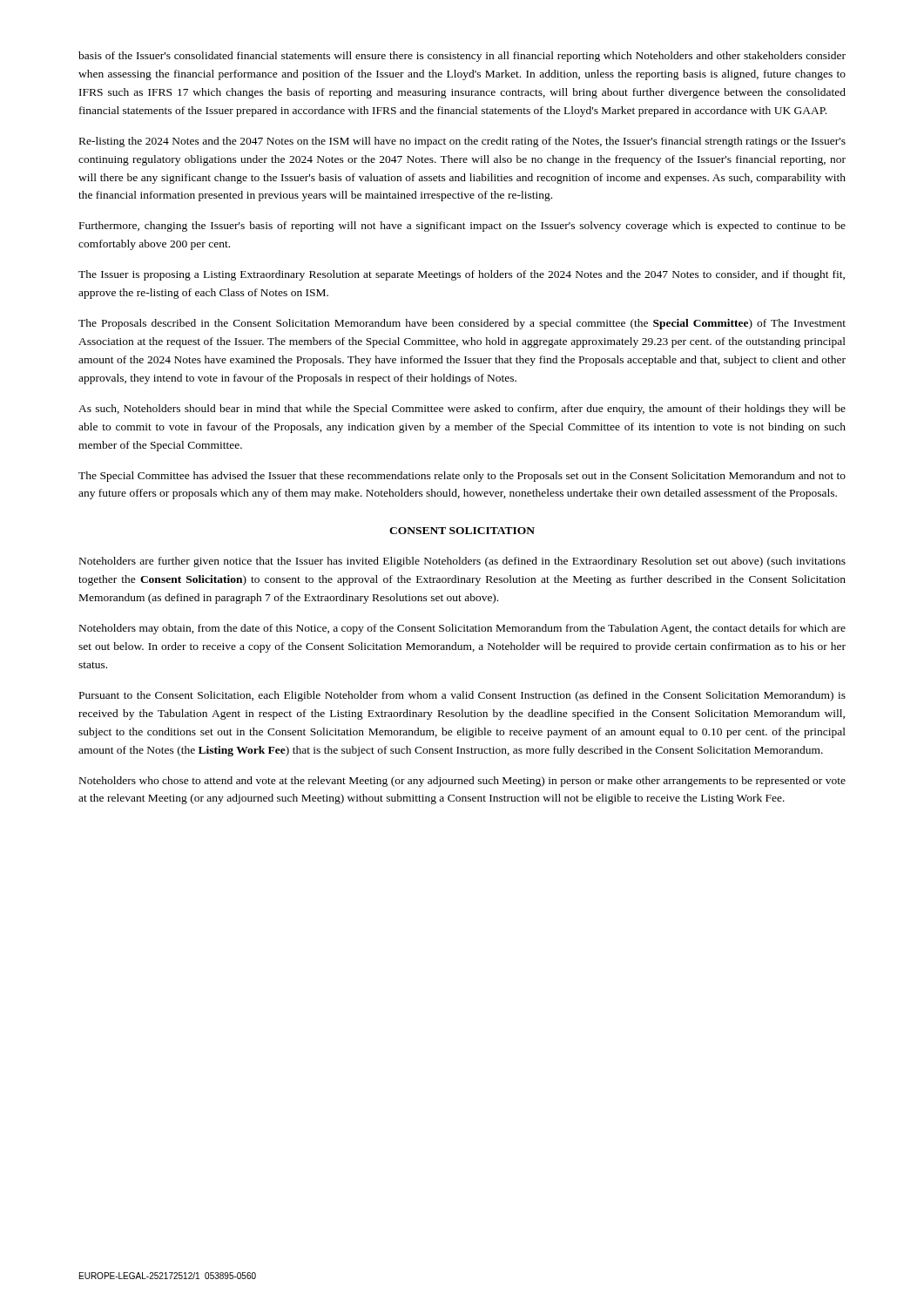Locate the text "CONSENT SOLICITATION"
This screenshot has width=924, height=1307.
(x=462, y=531)
